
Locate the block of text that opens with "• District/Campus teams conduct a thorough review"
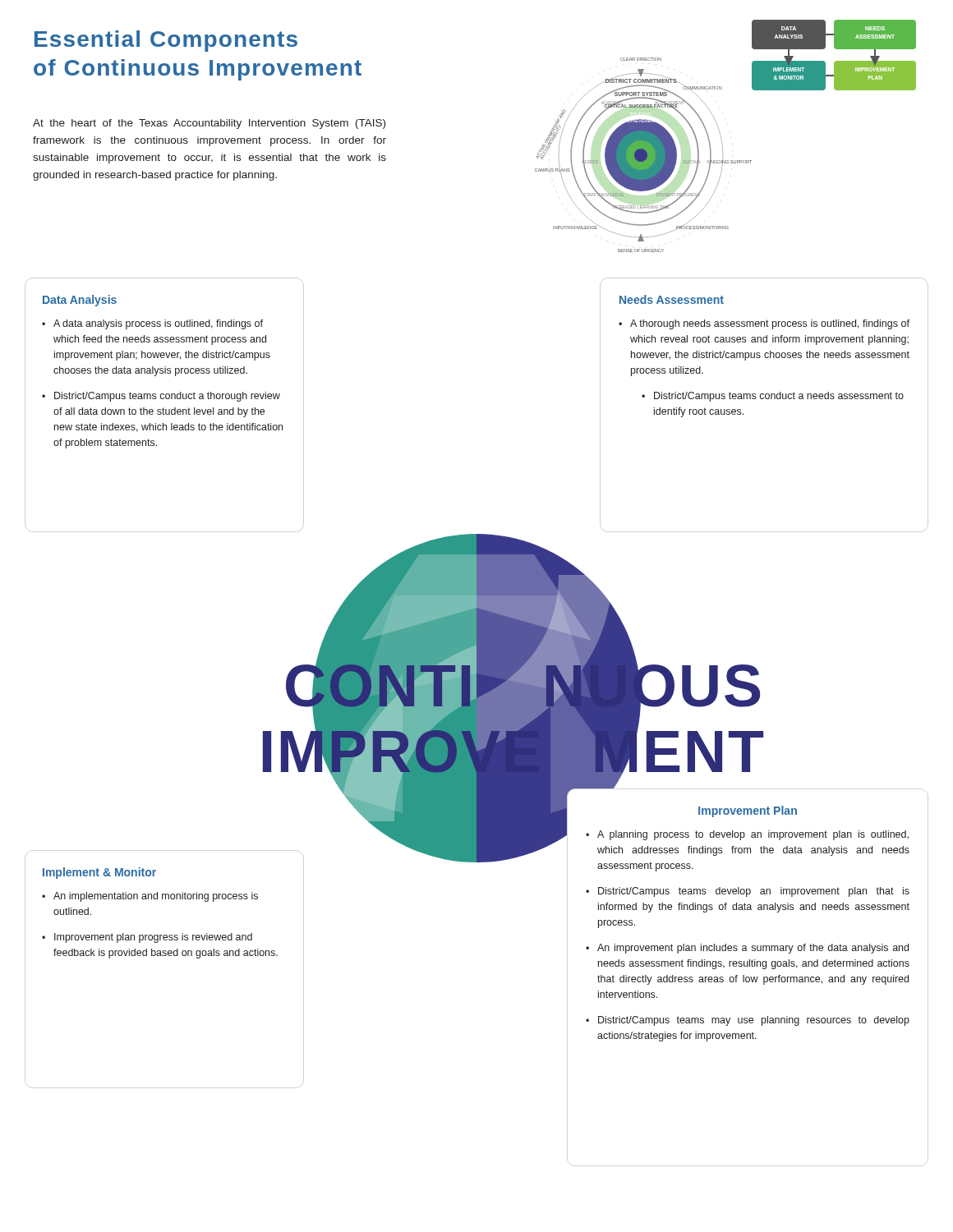coord(164,420)
